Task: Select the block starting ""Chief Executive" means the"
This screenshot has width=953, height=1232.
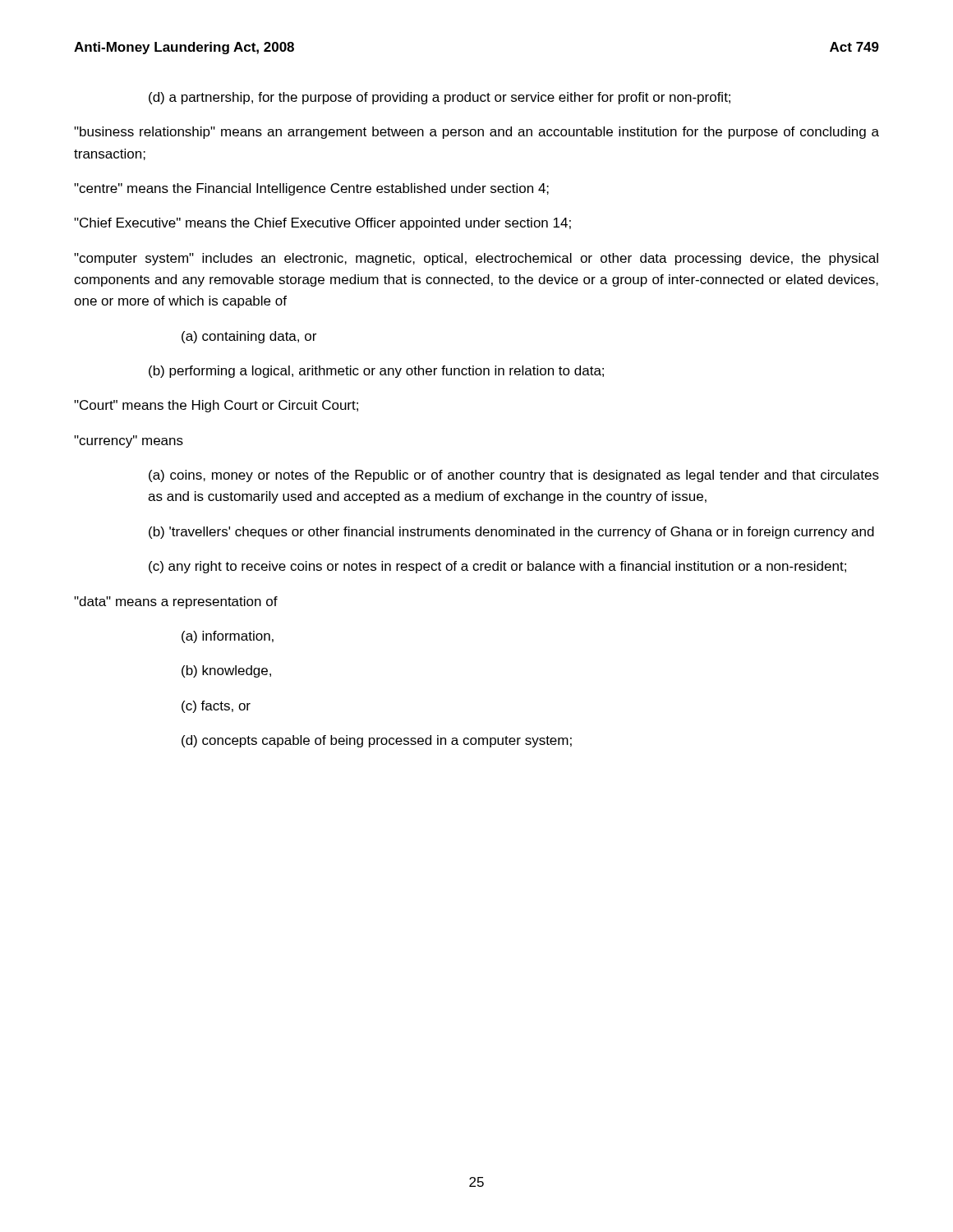Action: pos(323,223)
